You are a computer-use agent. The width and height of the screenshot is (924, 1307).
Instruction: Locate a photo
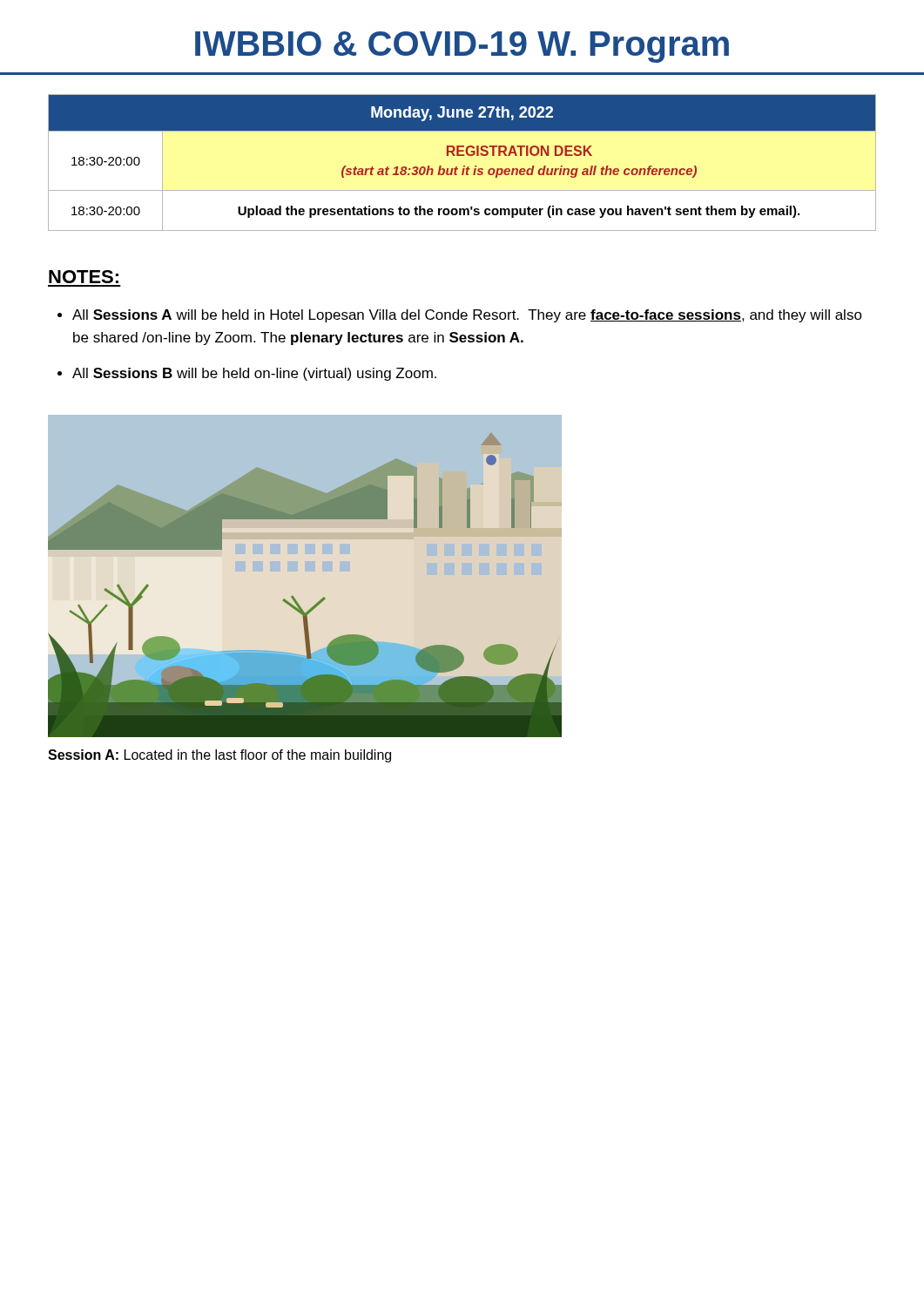pos(462,578)
